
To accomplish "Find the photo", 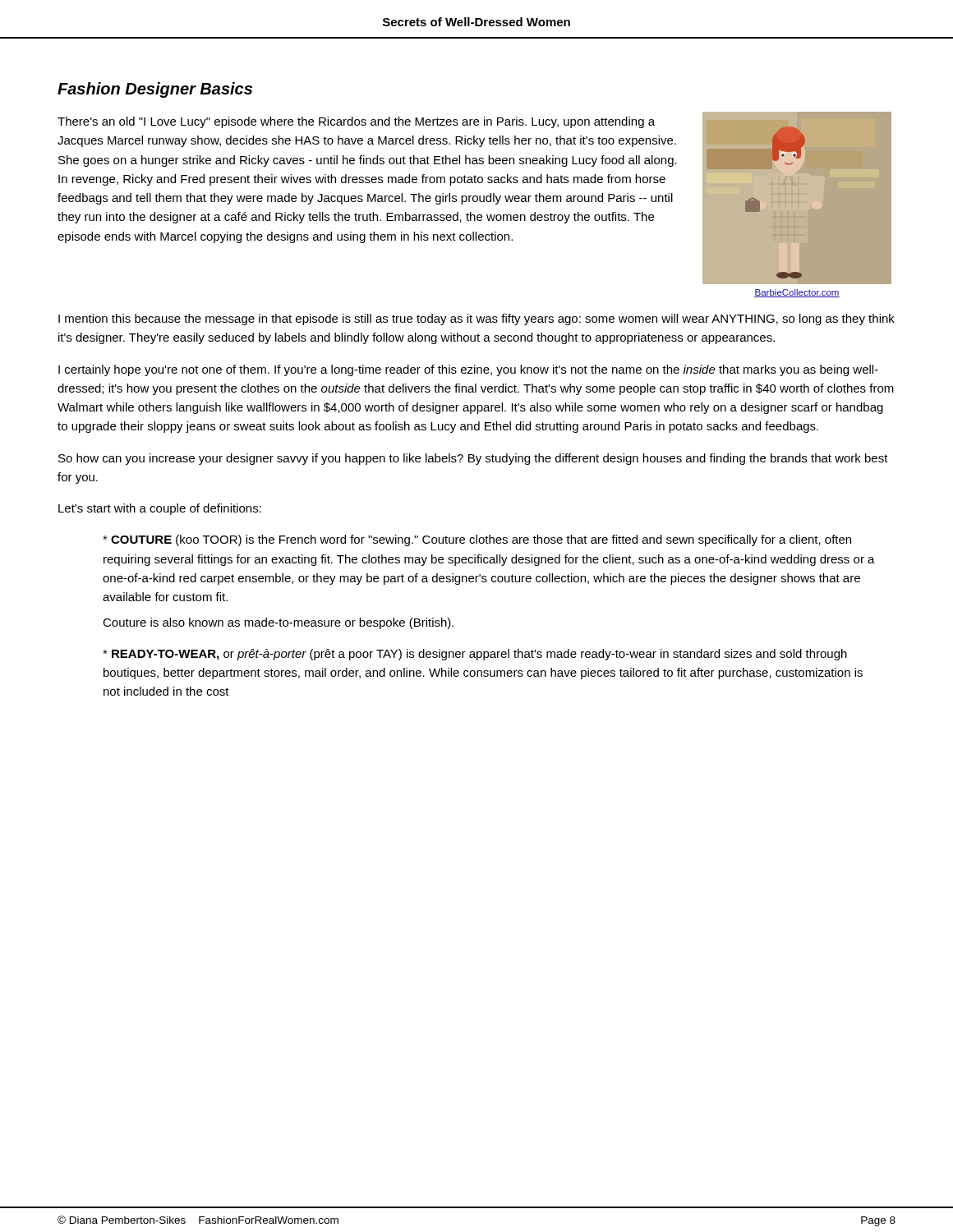I will 797,205.
